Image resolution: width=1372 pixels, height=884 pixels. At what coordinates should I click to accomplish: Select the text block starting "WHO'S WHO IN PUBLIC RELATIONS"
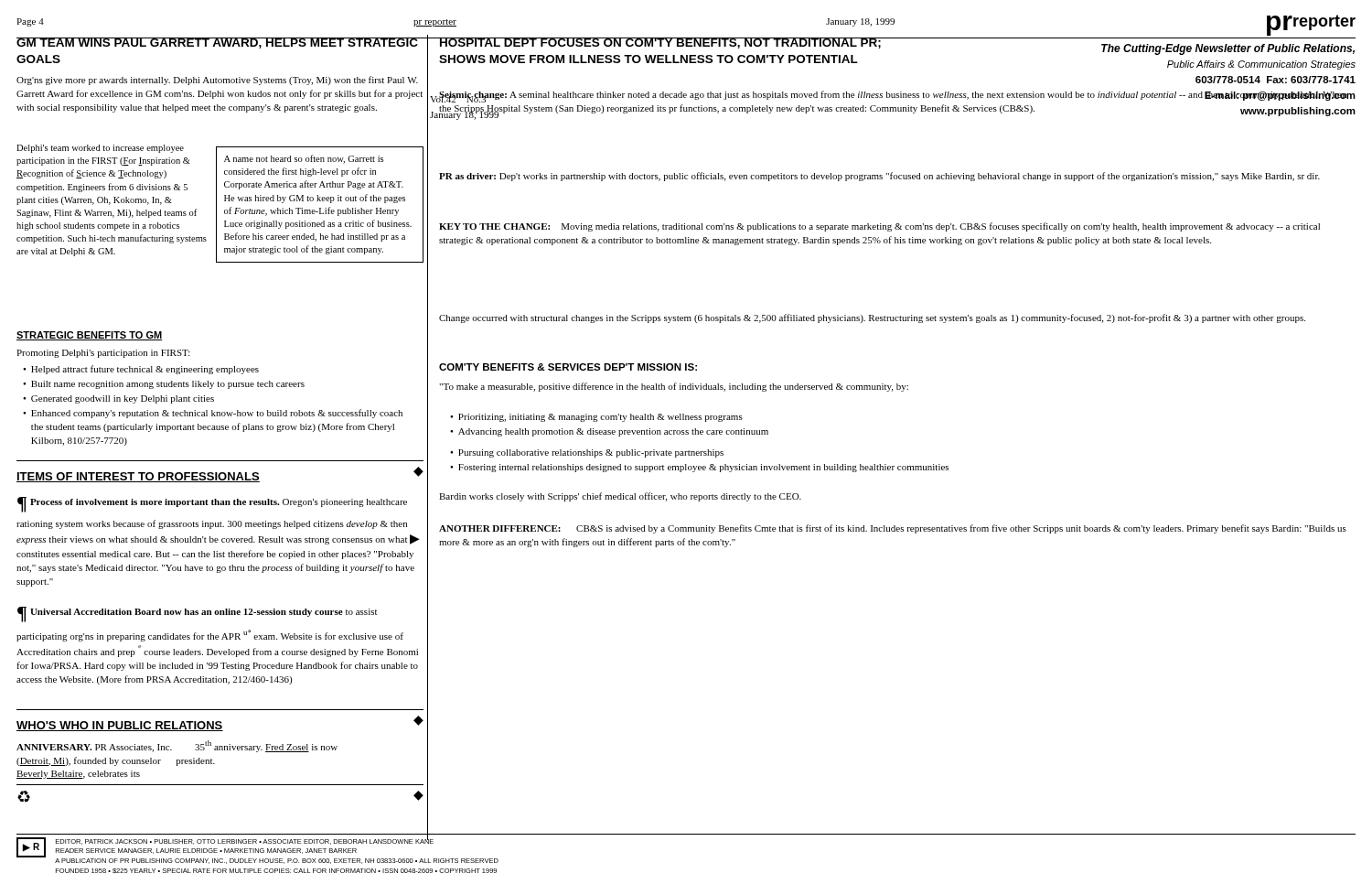[120, 725]
